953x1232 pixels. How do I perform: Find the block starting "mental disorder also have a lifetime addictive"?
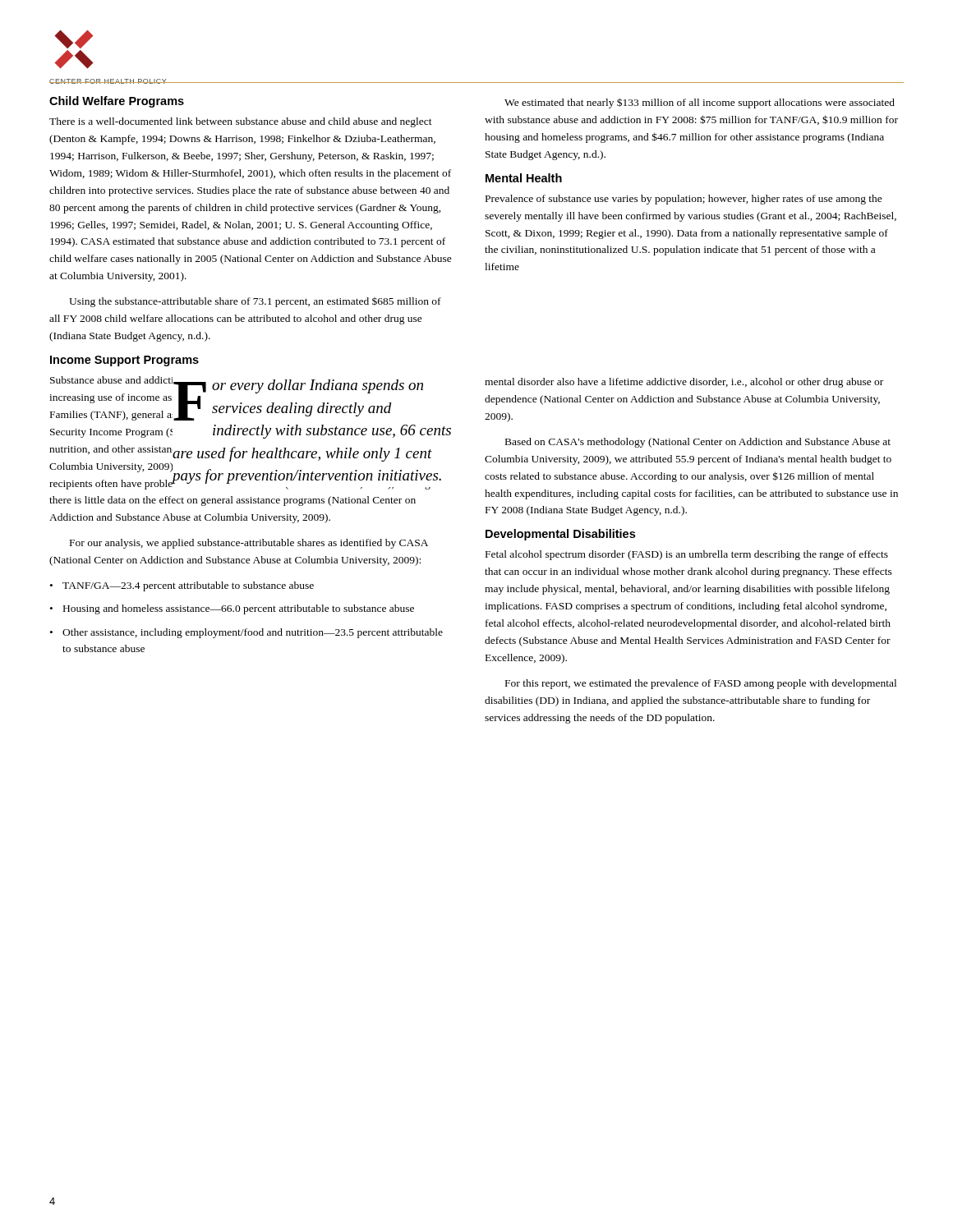click(x=684, y=399)
